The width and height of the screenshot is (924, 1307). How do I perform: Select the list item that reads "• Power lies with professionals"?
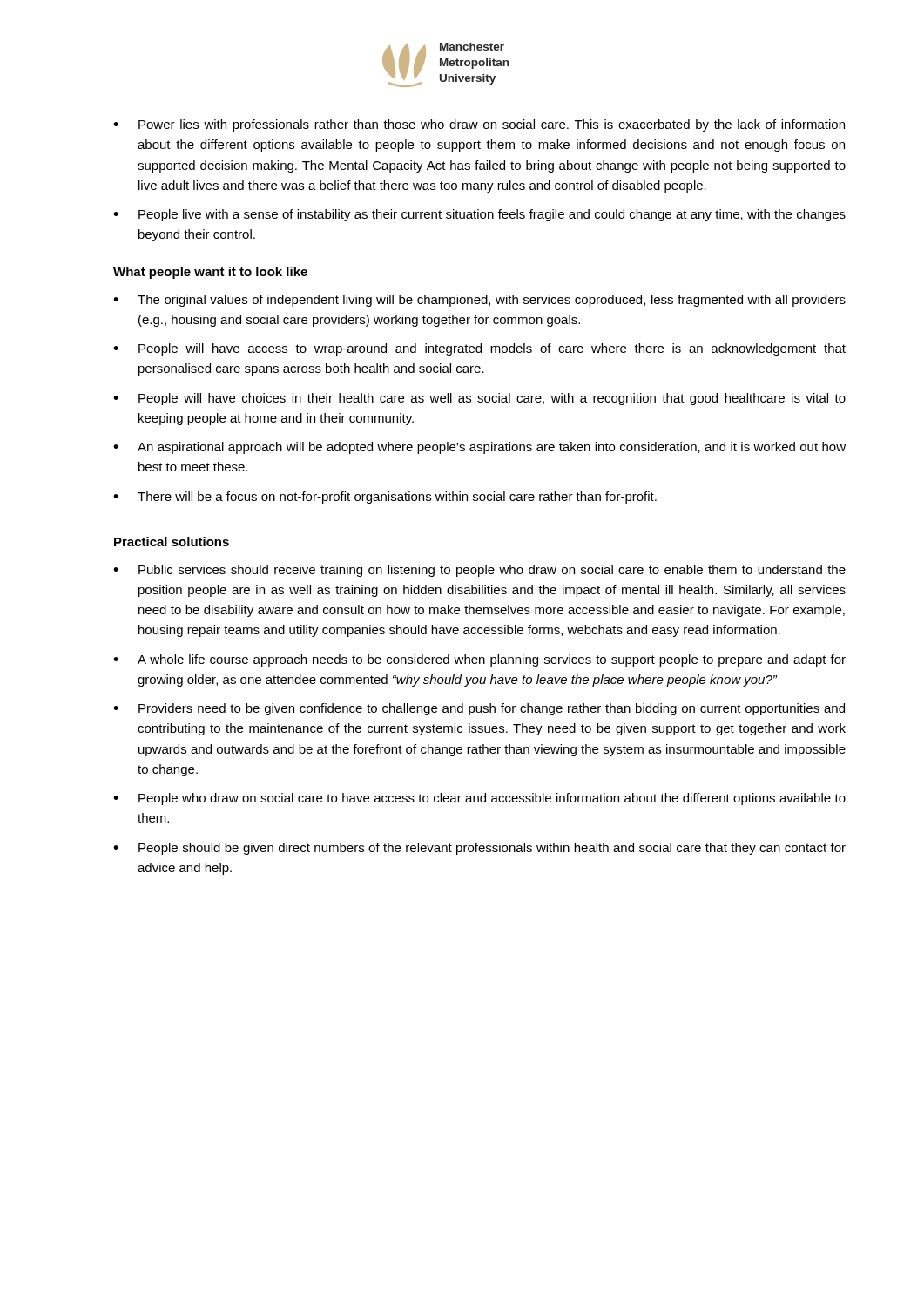479,155
